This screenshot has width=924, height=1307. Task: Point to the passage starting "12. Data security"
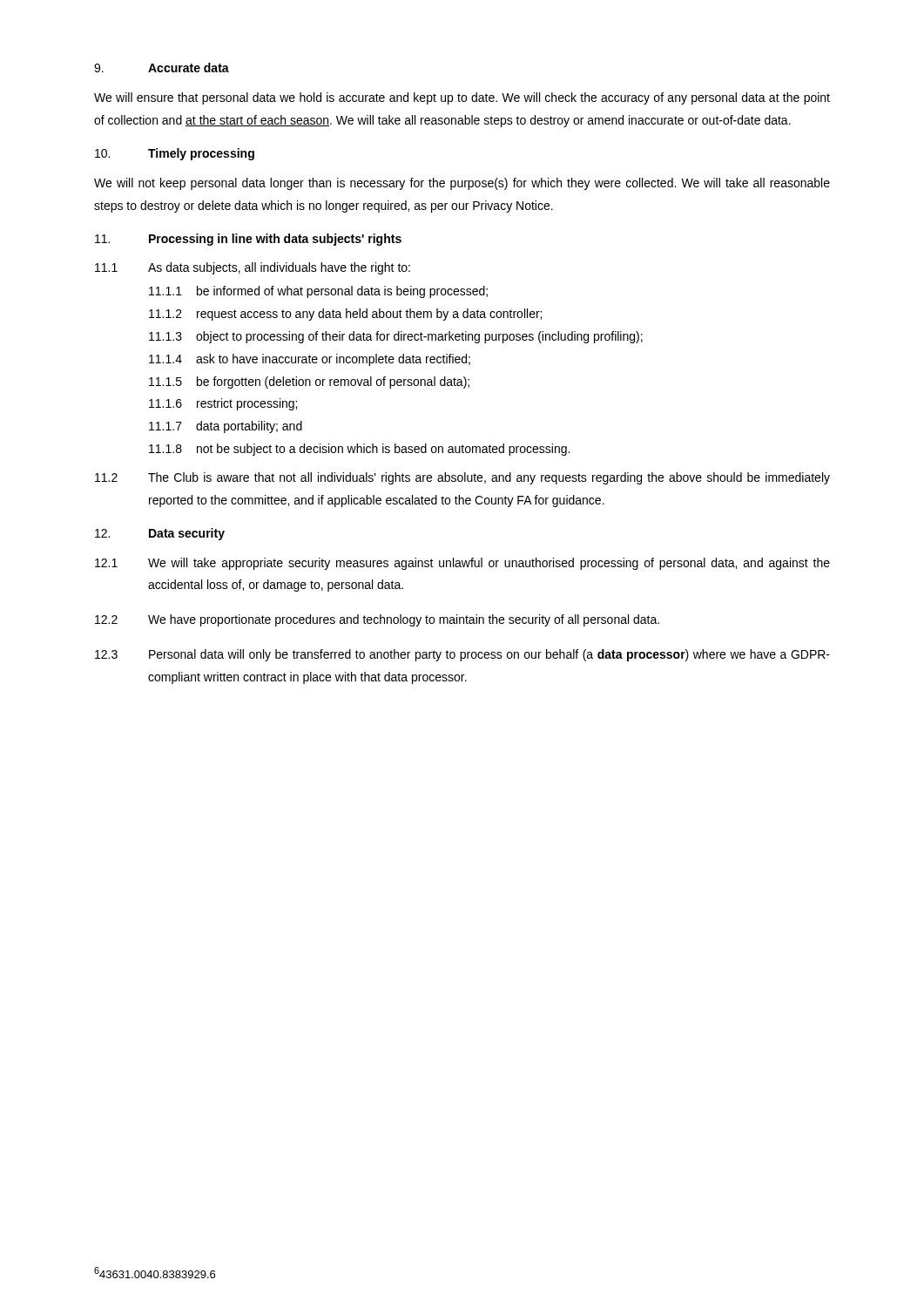pos(159,533)
